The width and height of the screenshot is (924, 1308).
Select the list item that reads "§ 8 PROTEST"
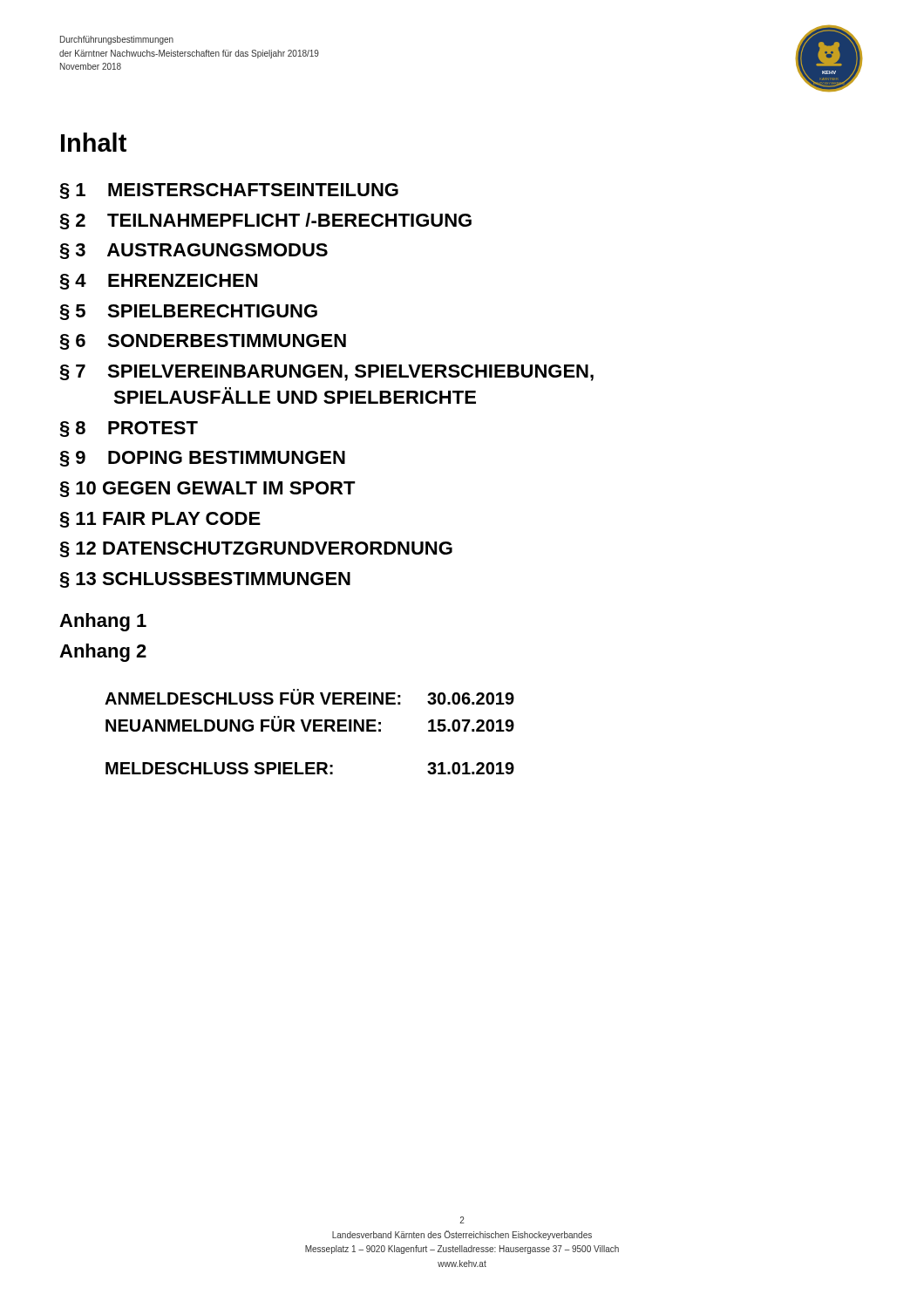tap(129, 427)
